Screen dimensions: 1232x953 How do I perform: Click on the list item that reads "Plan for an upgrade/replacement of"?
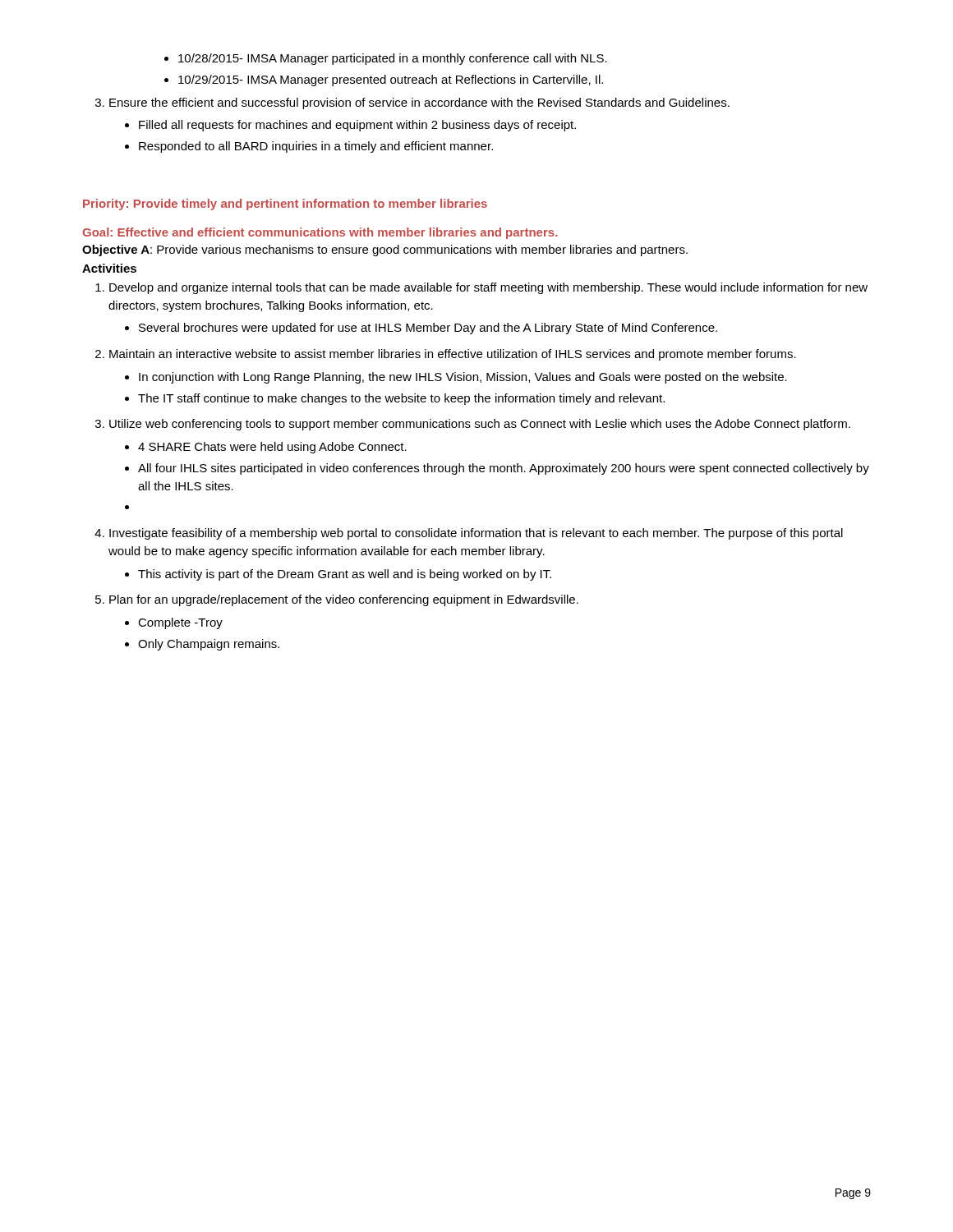click(x=344, y=600)
